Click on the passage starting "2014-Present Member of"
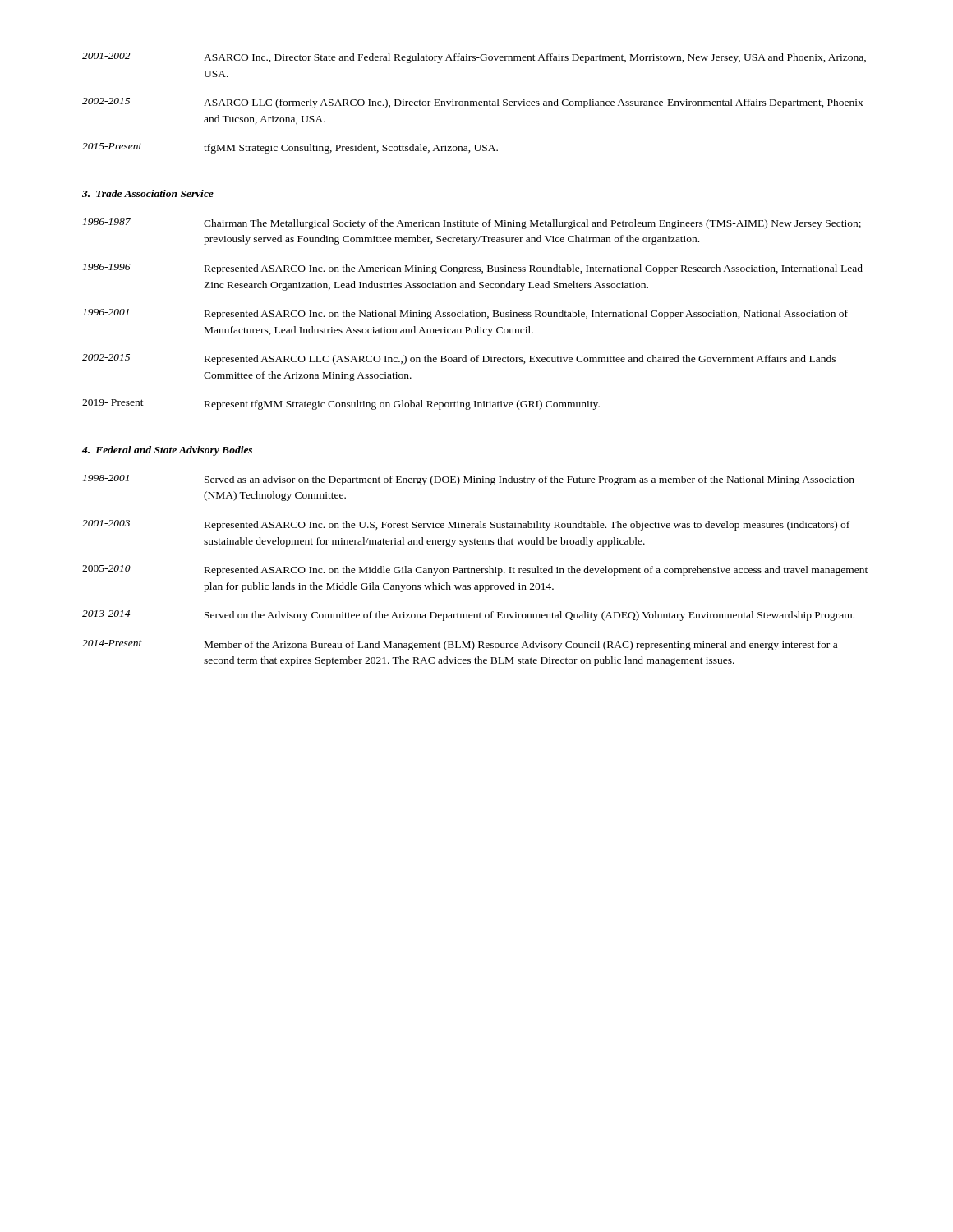953x1232 pixels. [x=476, y=652]
